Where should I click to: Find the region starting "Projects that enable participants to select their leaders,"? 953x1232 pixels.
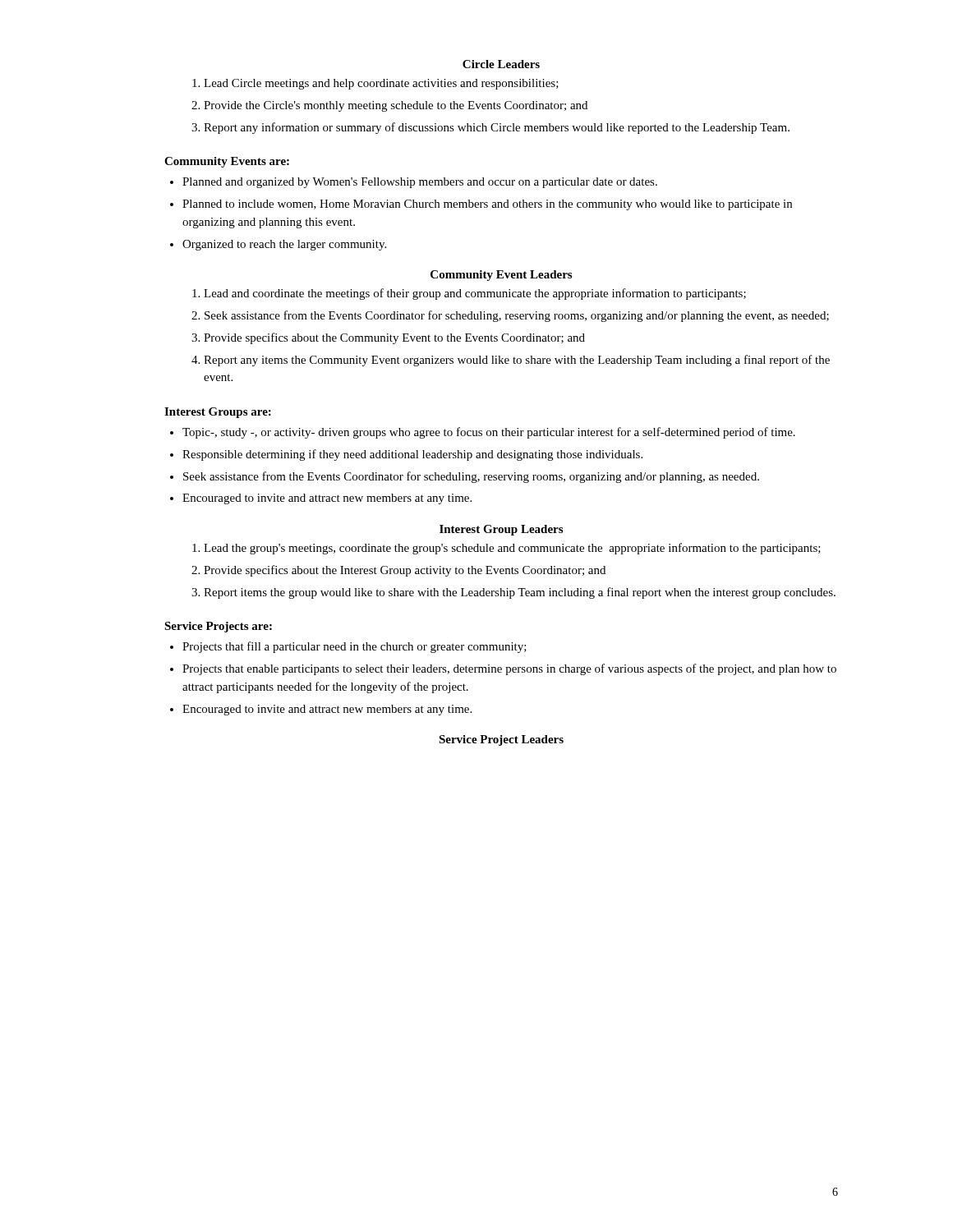click(x=510, y=677)
